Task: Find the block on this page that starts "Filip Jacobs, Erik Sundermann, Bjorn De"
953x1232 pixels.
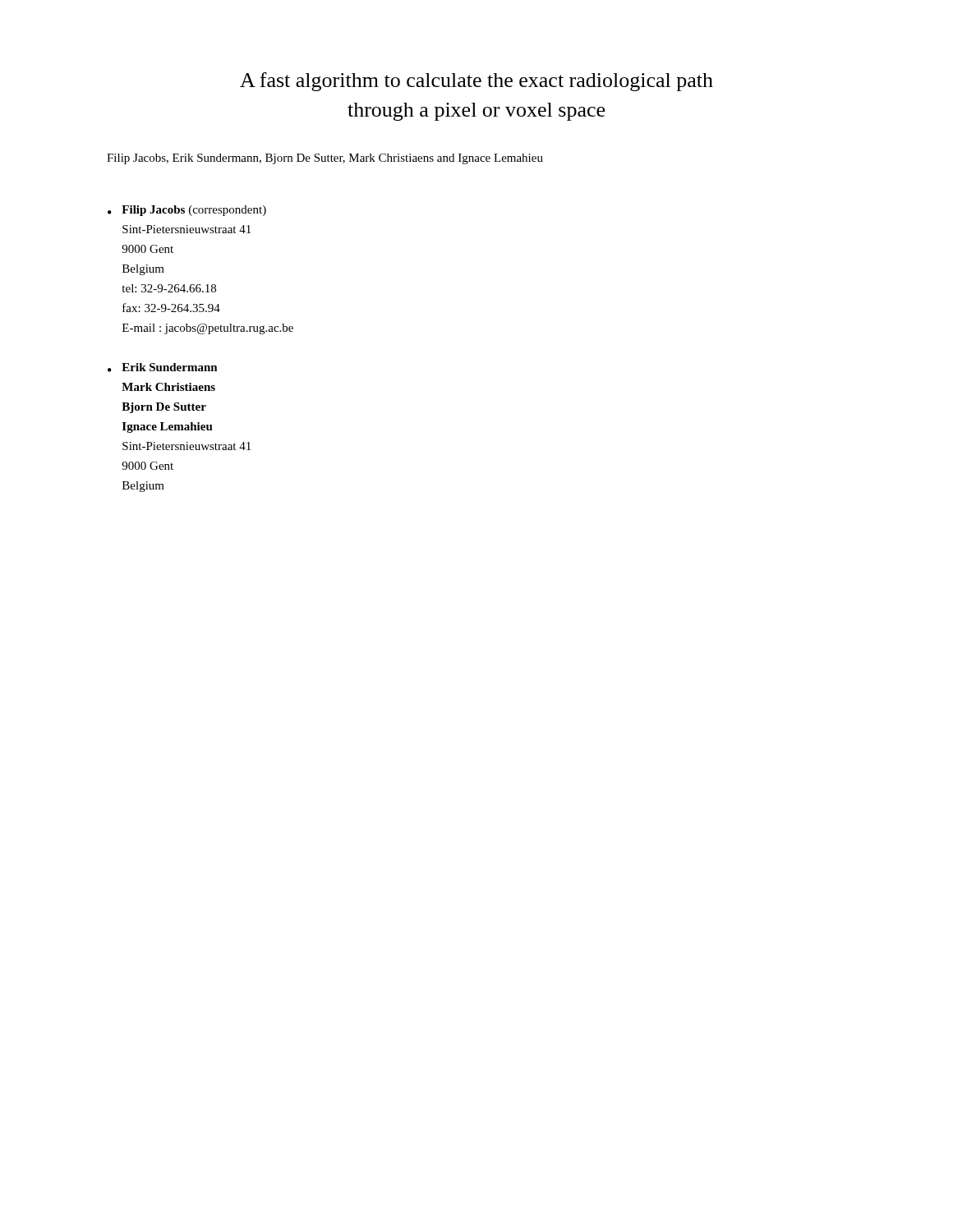Action: (x=325, y=158)
